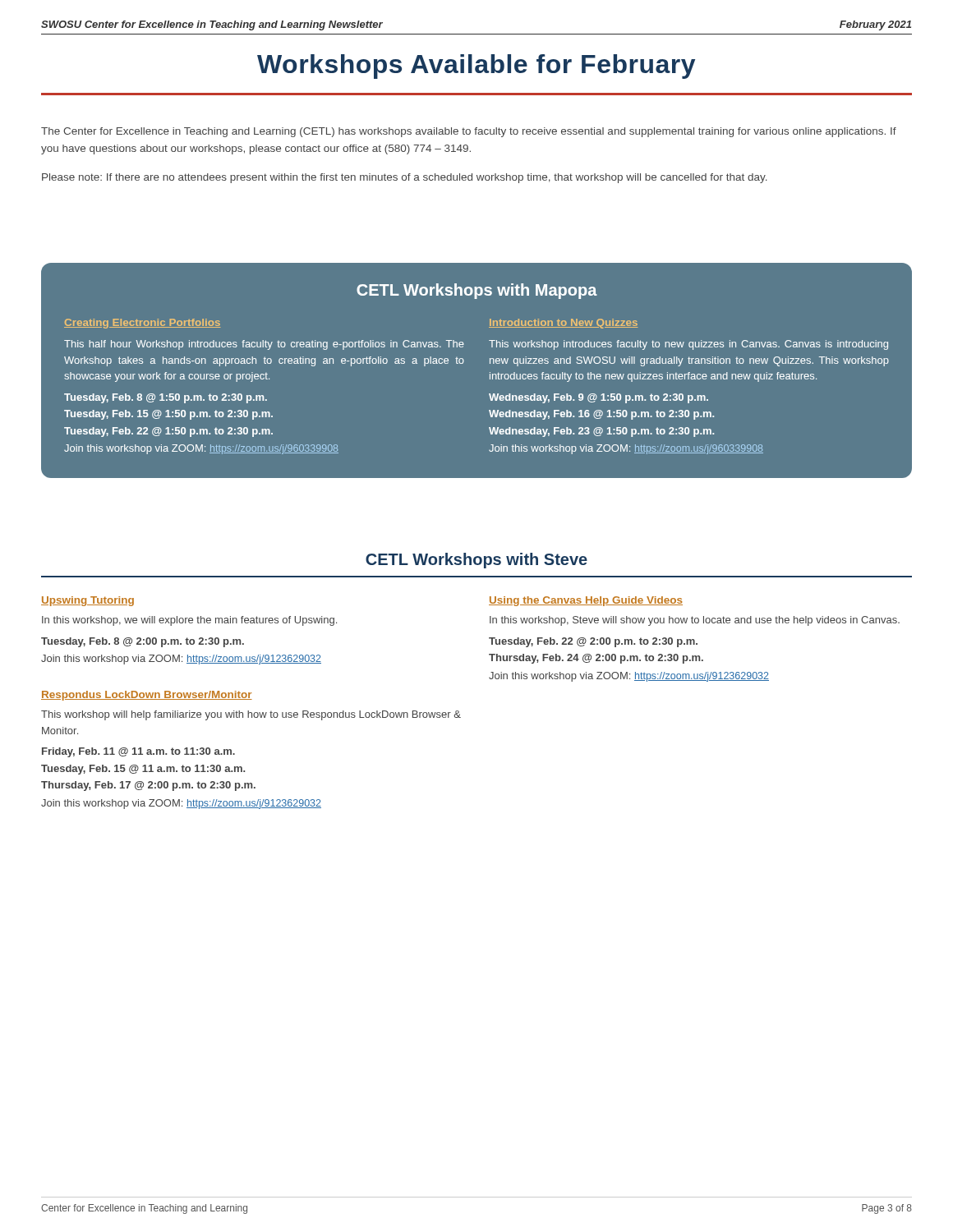The image size is (953, 1232).
Task: Locate the text "Workshops Available for February"
Action: 476,63
